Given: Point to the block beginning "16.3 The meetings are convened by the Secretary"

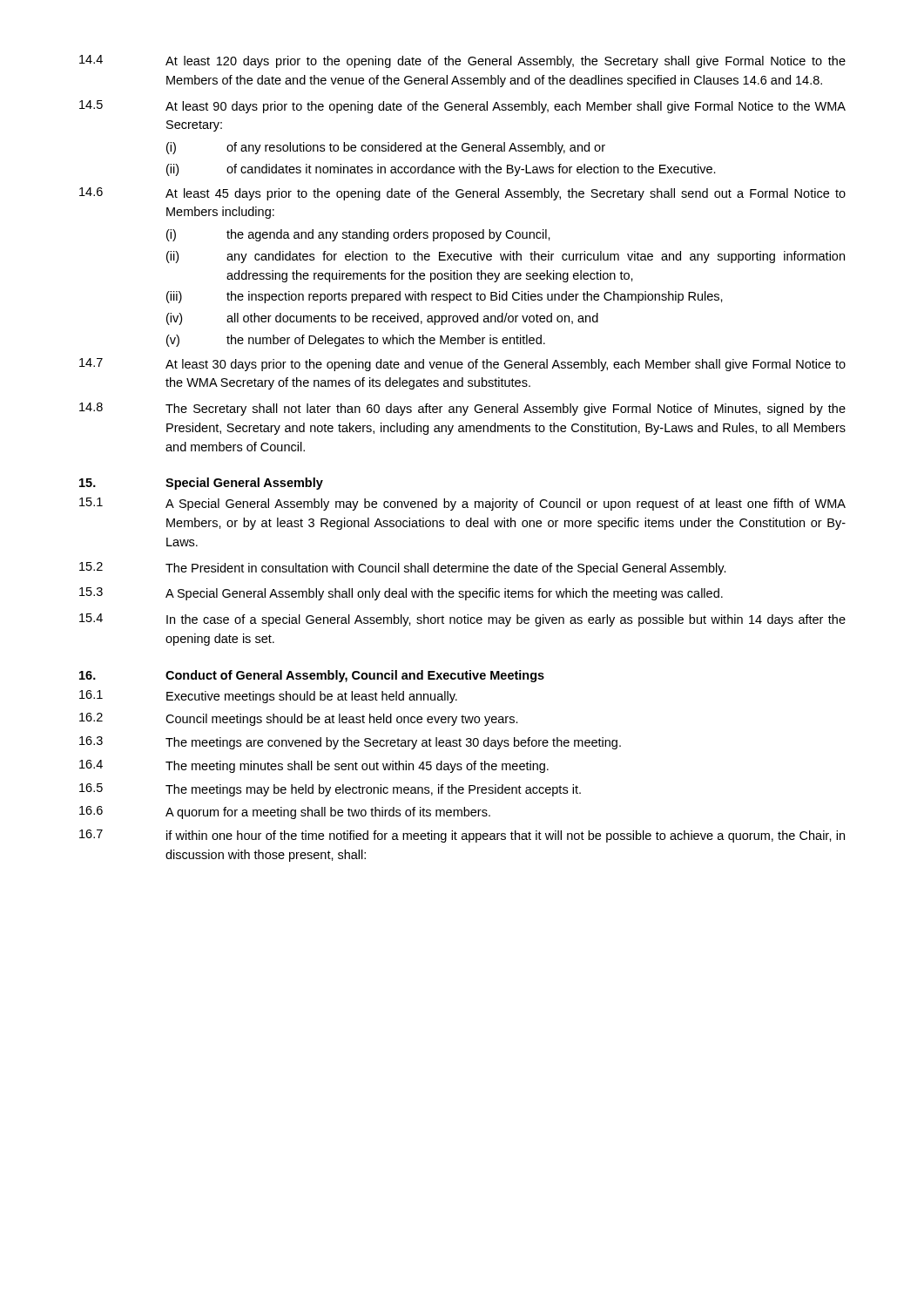Looking at the screenshot, I should click(x=462, y=743).
